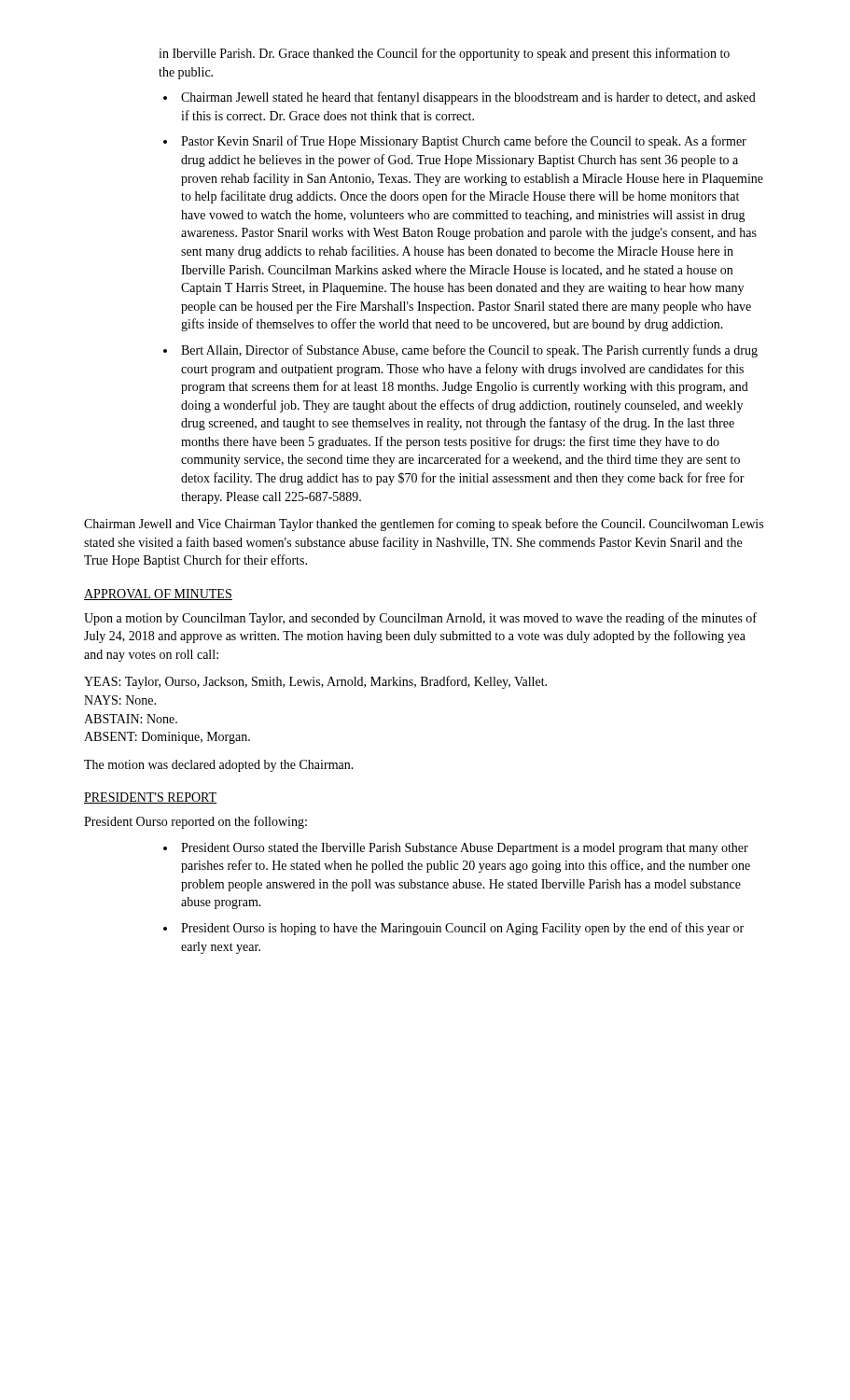Locate the passage starting "PRESIDENT'S REPORT"
Image resolution: width=850 pixels, height=1400 pixels.
150,798
